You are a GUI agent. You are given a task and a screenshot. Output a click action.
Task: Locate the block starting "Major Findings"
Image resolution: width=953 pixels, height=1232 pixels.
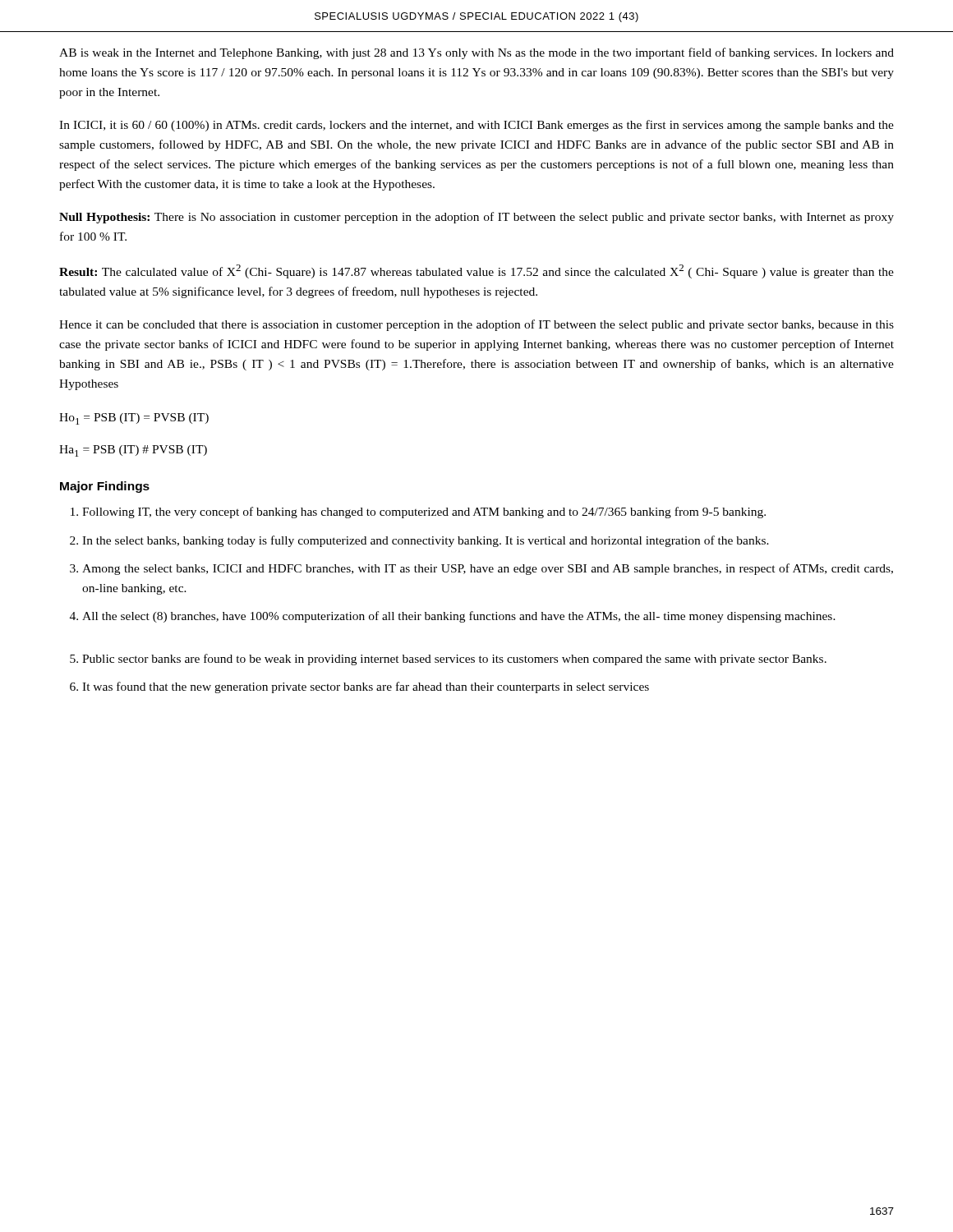click(x=104, y=486)
